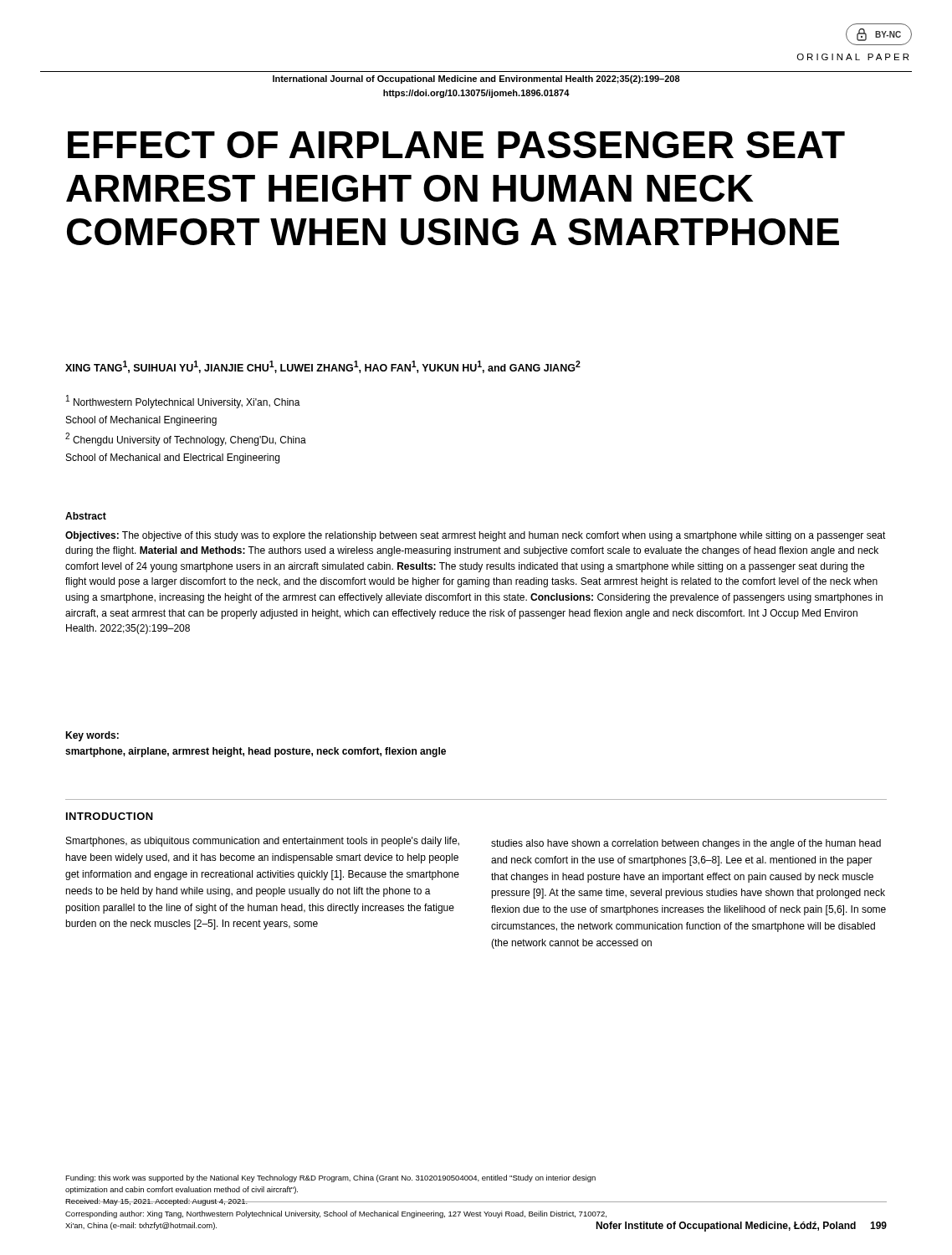The image size is (952, 1255).
Task: Click on the text block containing "Key words: smartphone, airplane, armrest height,"
Action: (x=92, y=736)
